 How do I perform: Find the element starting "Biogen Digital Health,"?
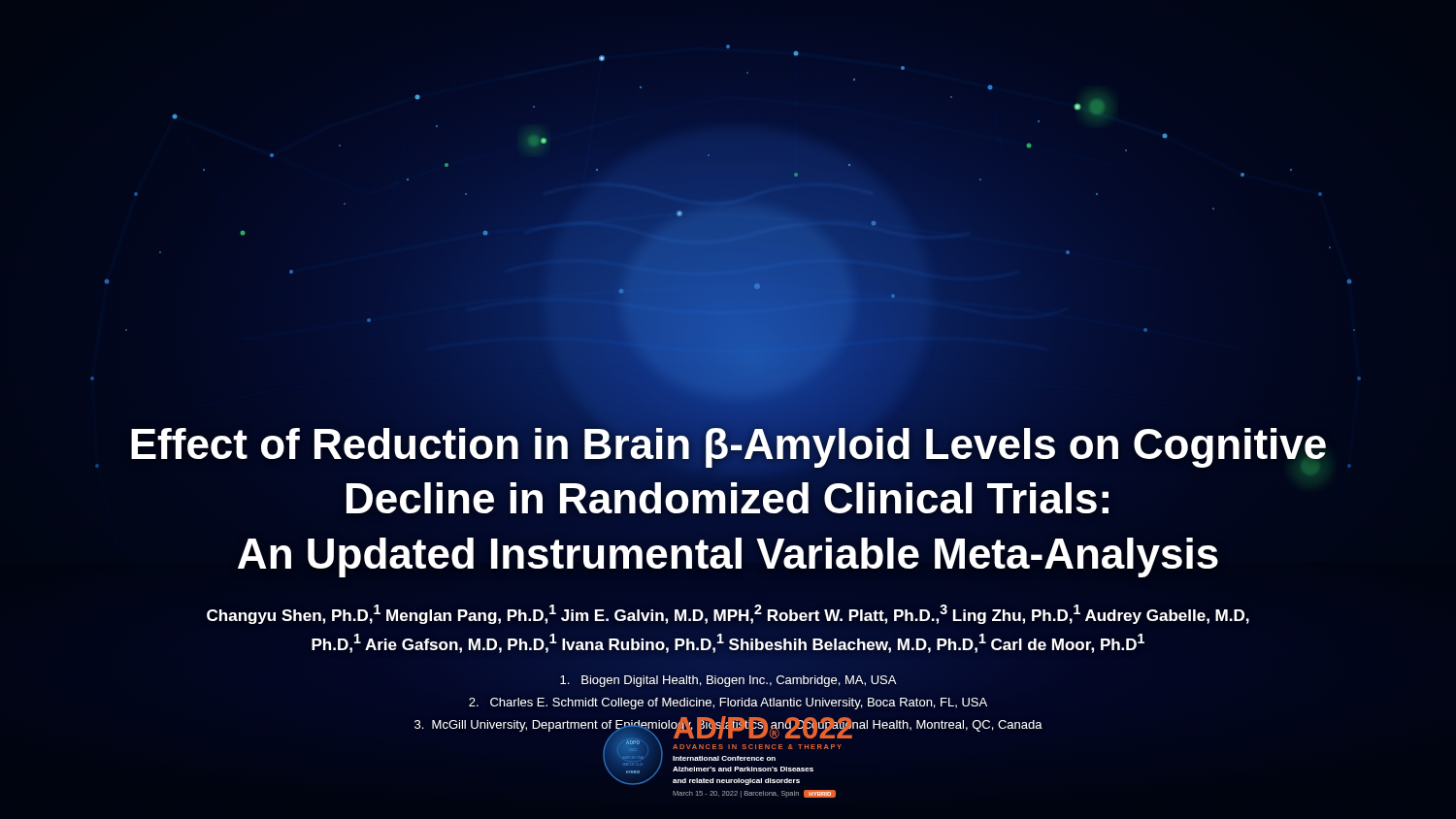(728, 702)
